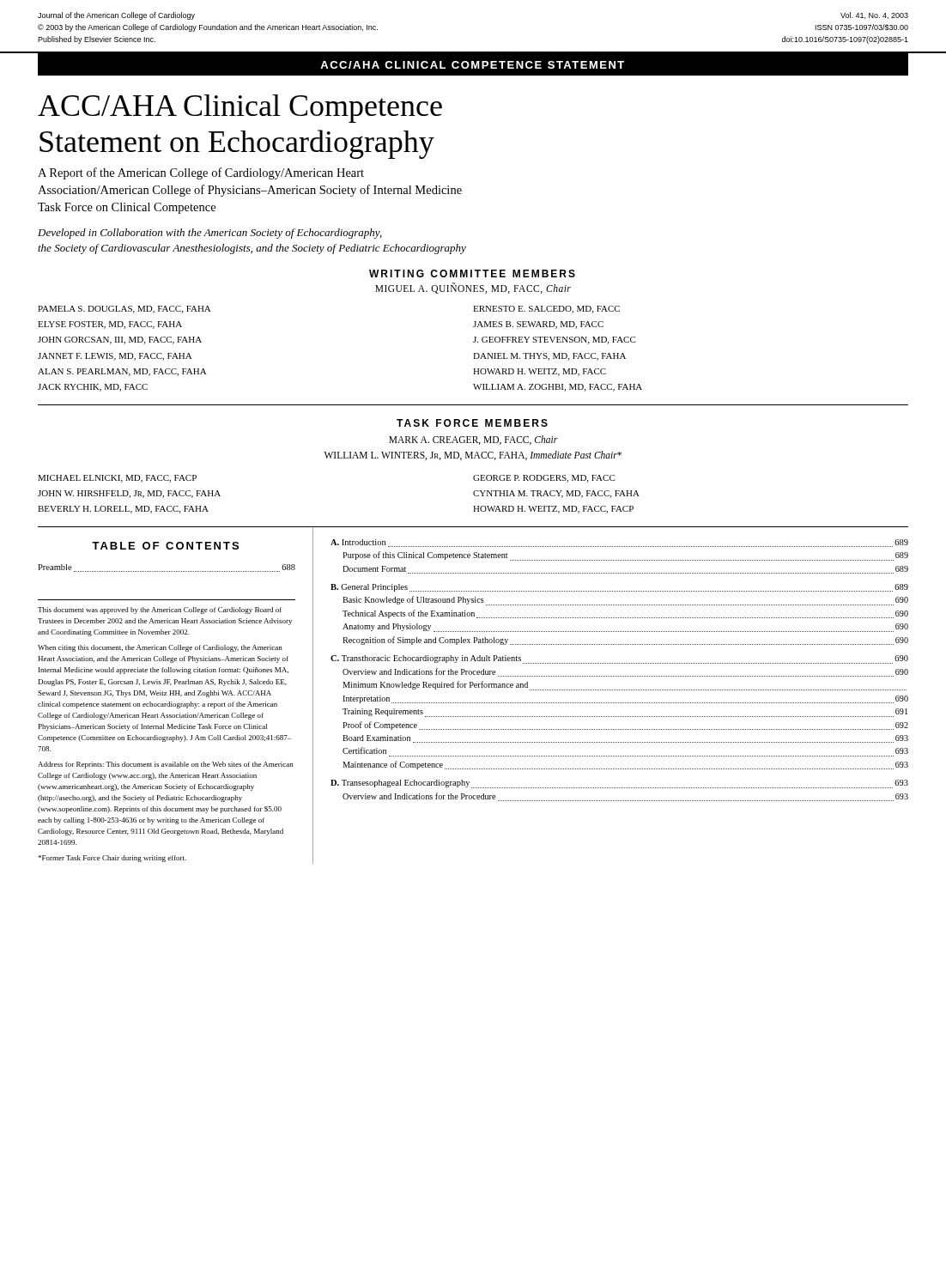
Task: Locate the table with the text "A. Introduction 689 Purpose of"
Action: coord(619,669)
